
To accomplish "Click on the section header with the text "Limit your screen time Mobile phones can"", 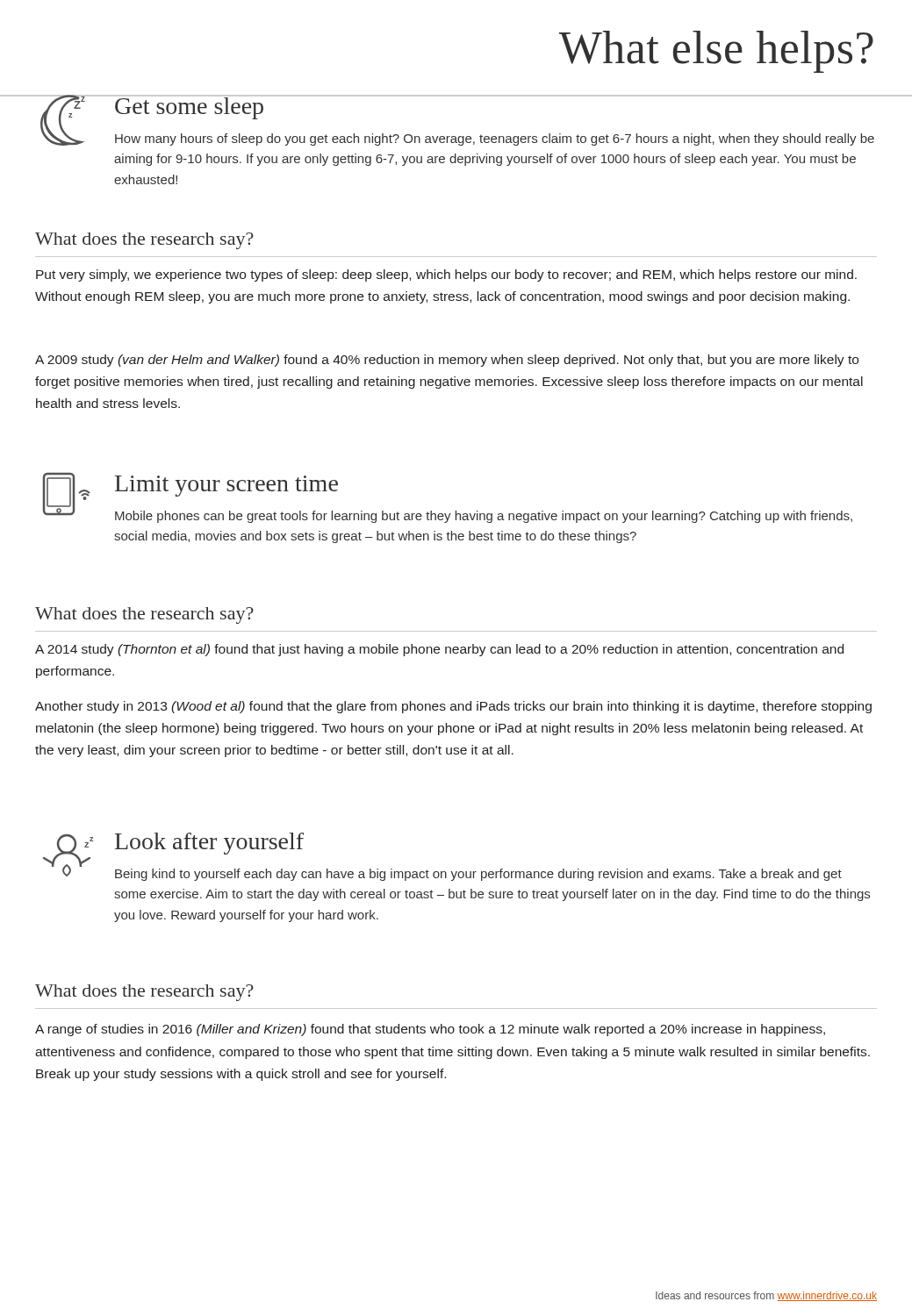I will [456, 506].
